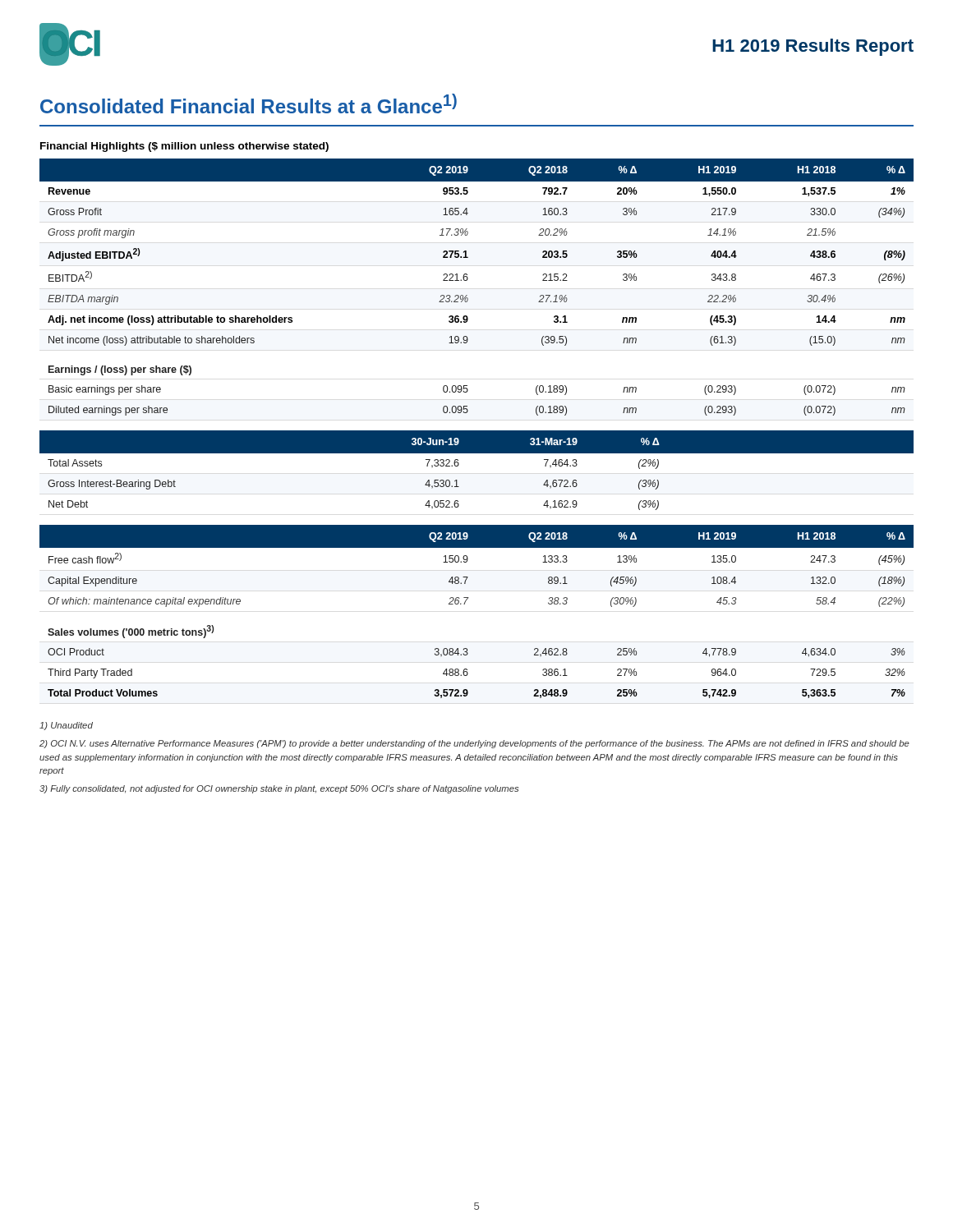This screenshot has height=1232, width=953.
Task: Point to the text block starting "3) Fully consolidated, not adjusted for OCI ownership"
Action: pyautogui.click(x=476, y=789)
